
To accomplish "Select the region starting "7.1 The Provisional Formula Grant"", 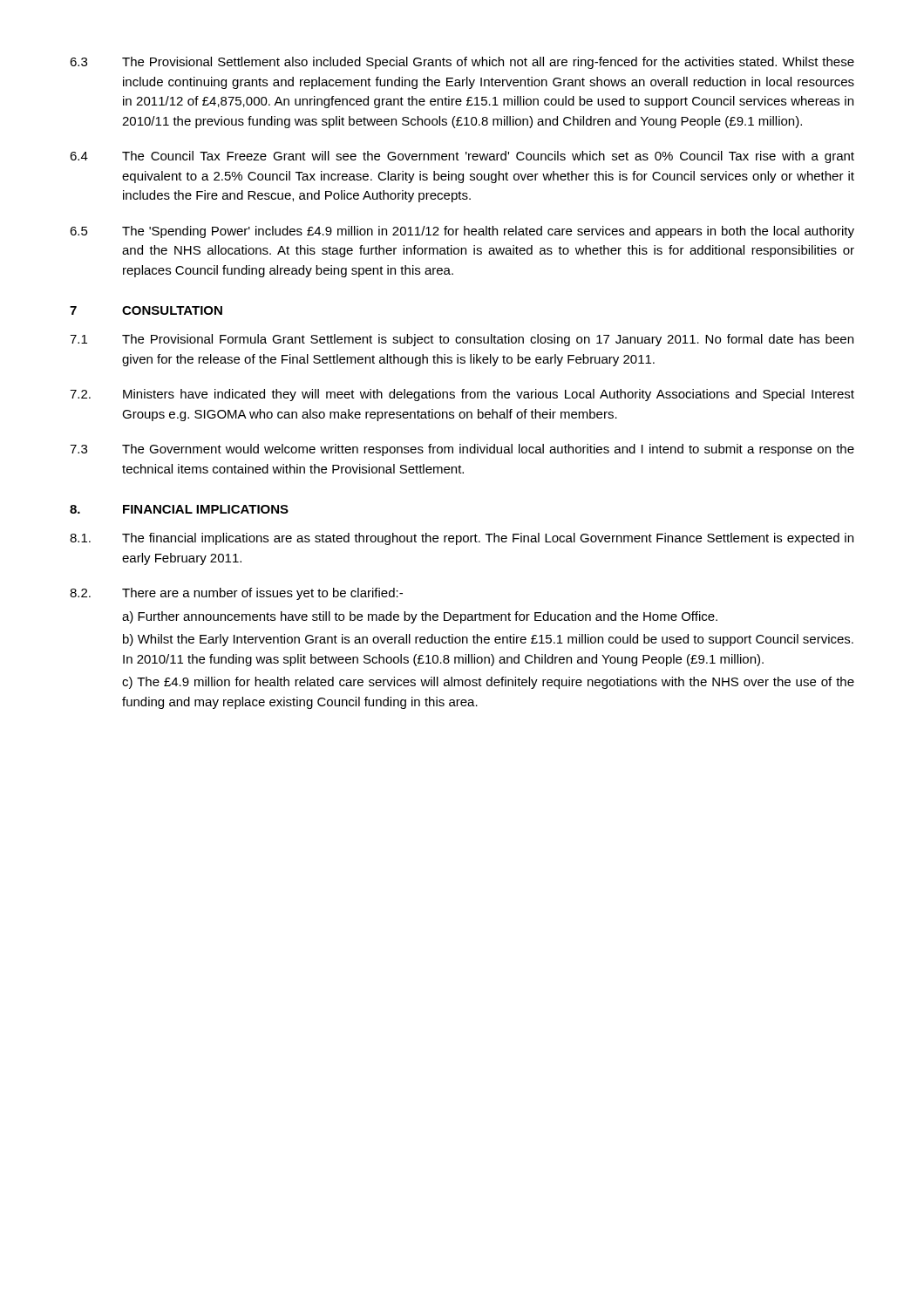I will click(462, 349).
